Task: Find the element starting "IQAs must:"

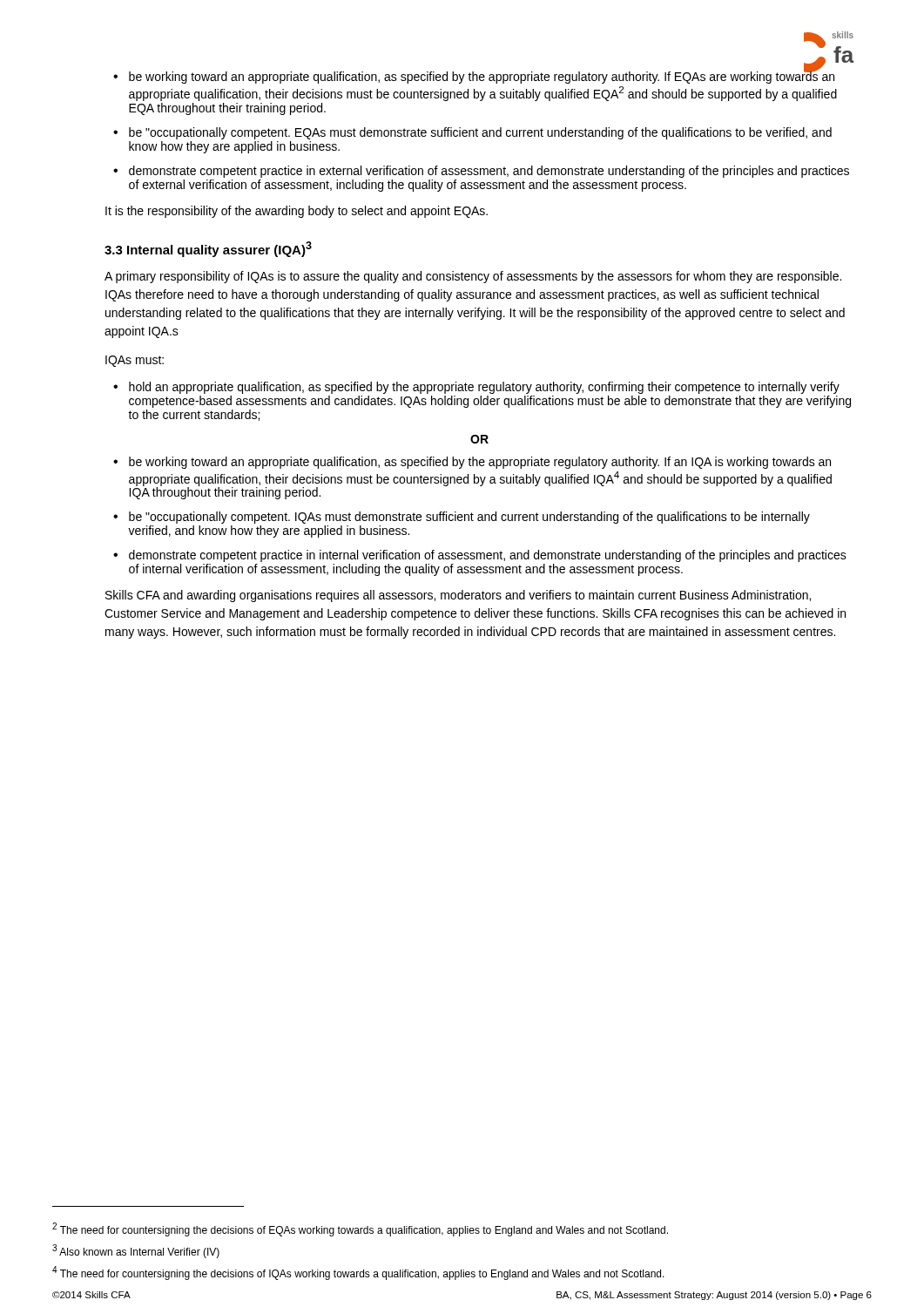Action: coord(135,360)
